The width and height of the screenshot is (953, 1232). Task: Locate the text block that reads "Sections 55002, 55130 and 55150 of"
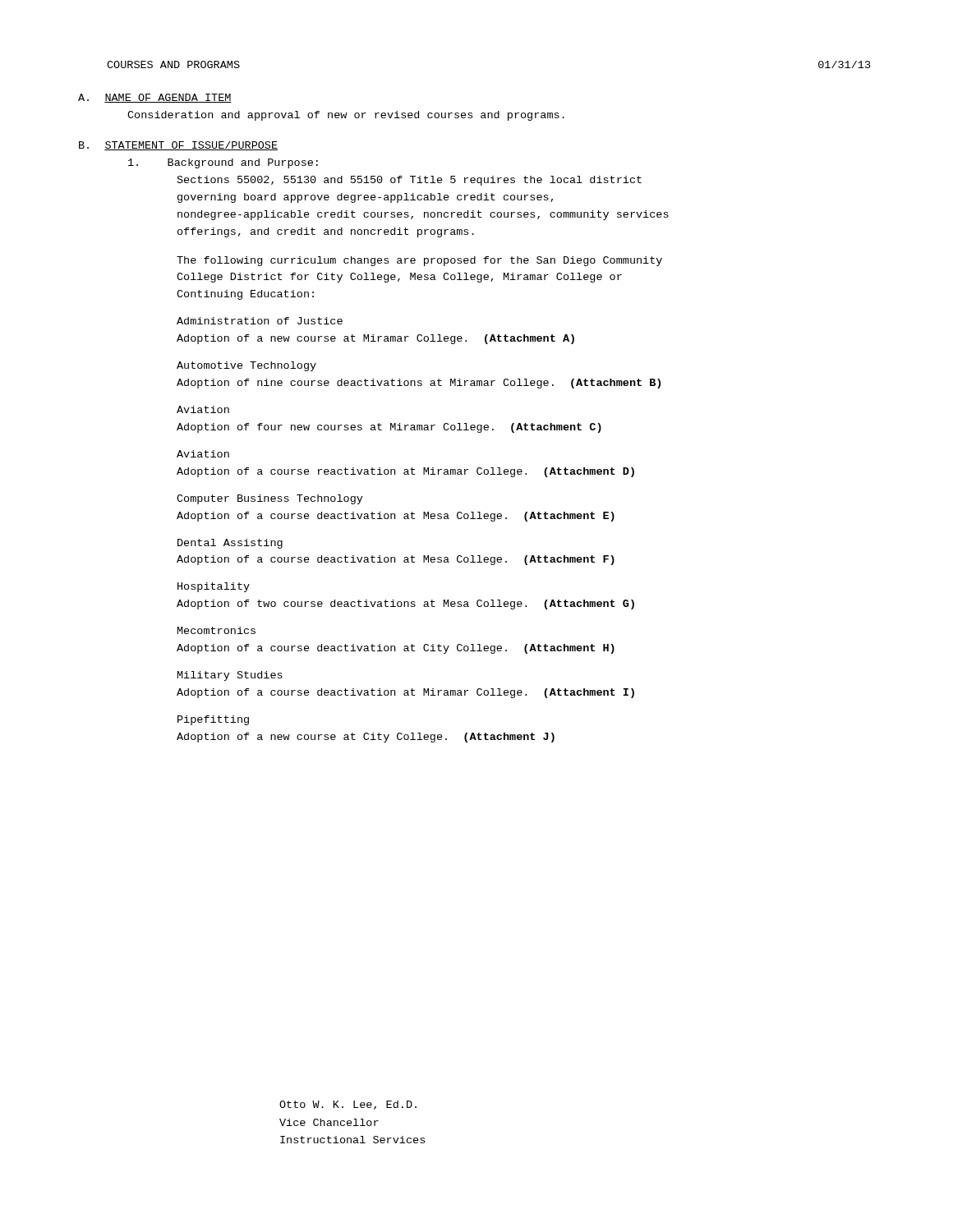pyautogui.click(x=423, y=206)
